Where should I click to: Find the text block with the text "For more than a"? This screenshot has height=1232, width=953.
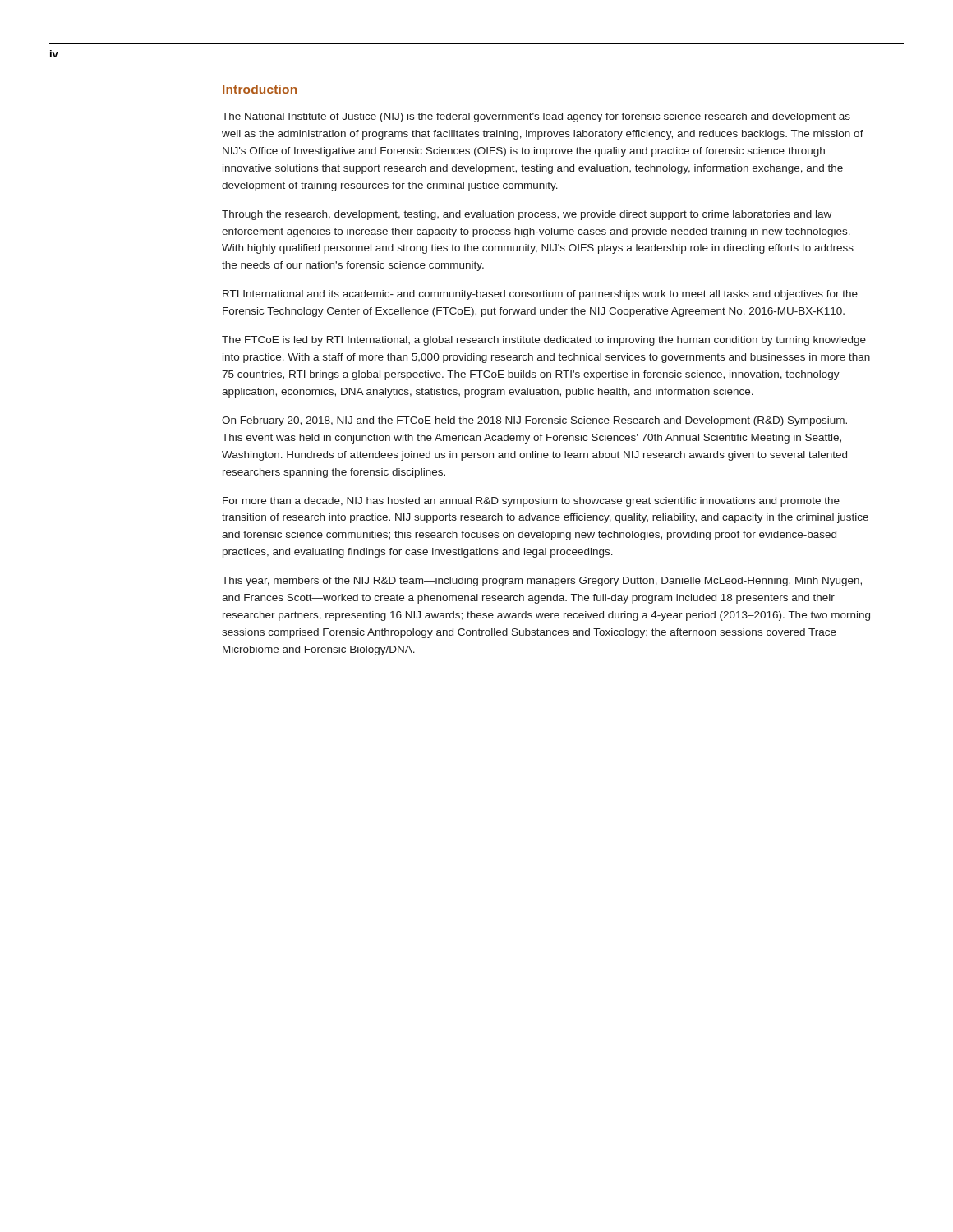pyautogui.click(x=546, y=527)
